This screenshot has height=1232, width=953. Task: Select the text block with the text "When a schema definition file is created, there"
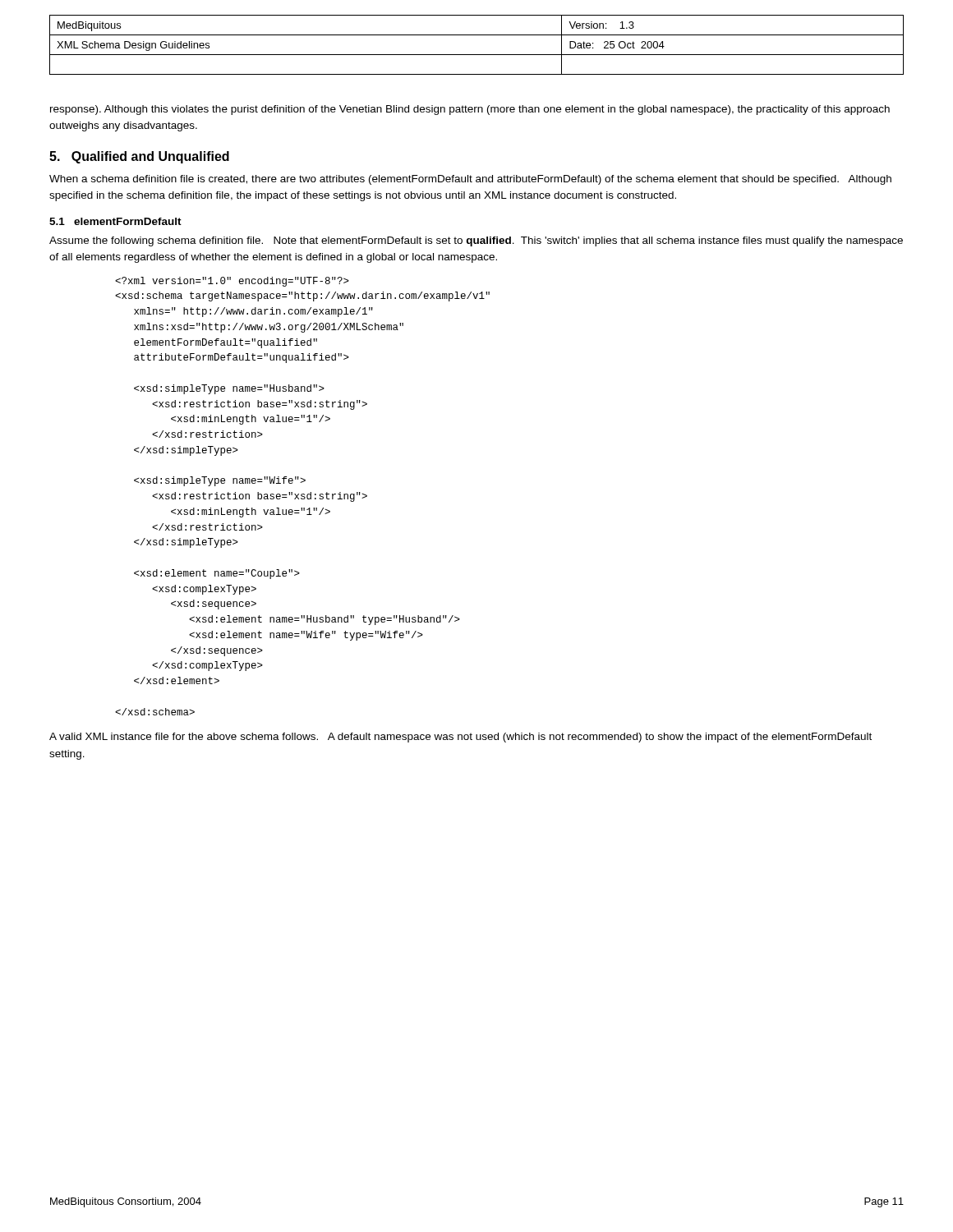(x=471, y=187)
